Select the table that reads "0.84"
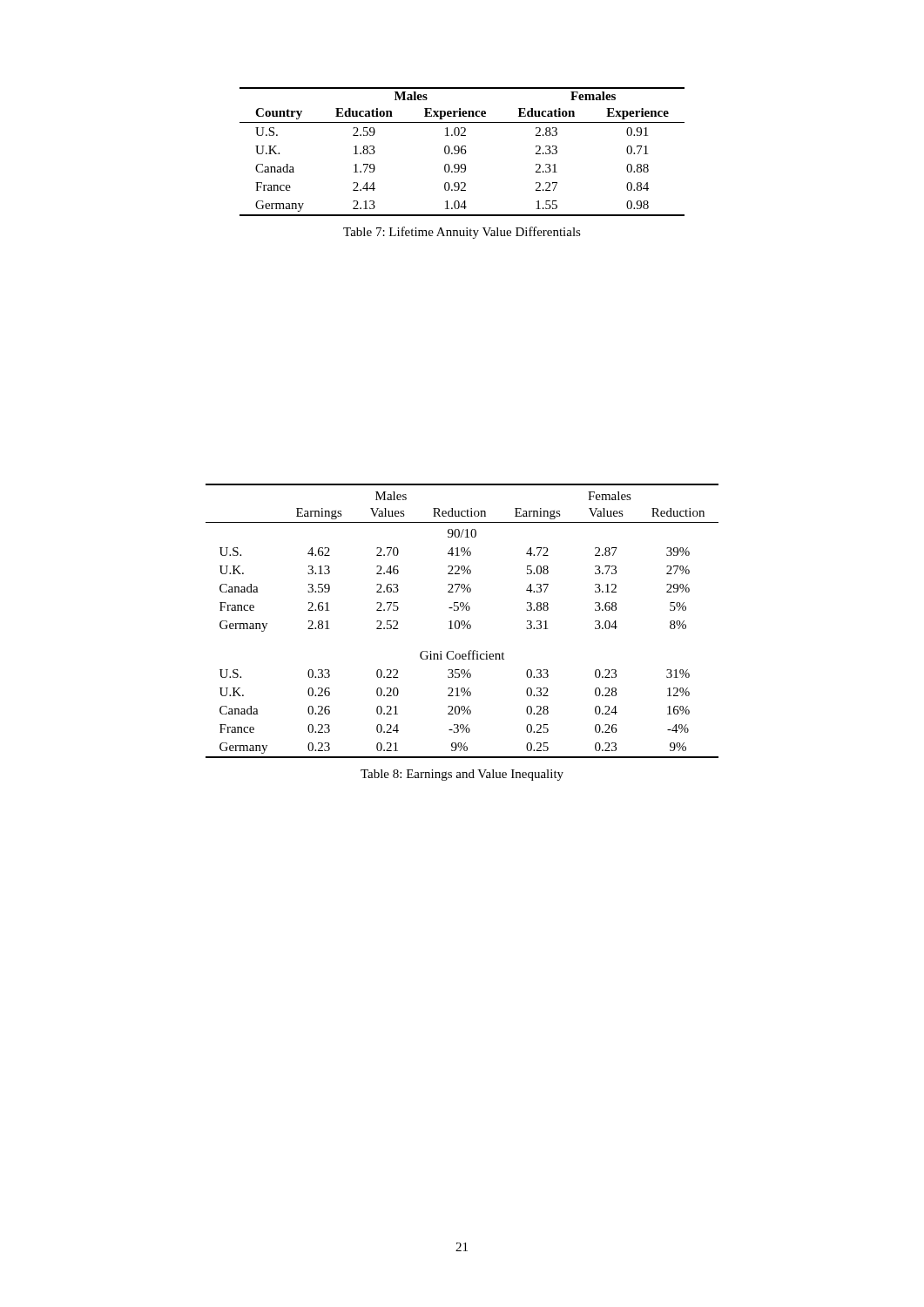 pos(462,152)
